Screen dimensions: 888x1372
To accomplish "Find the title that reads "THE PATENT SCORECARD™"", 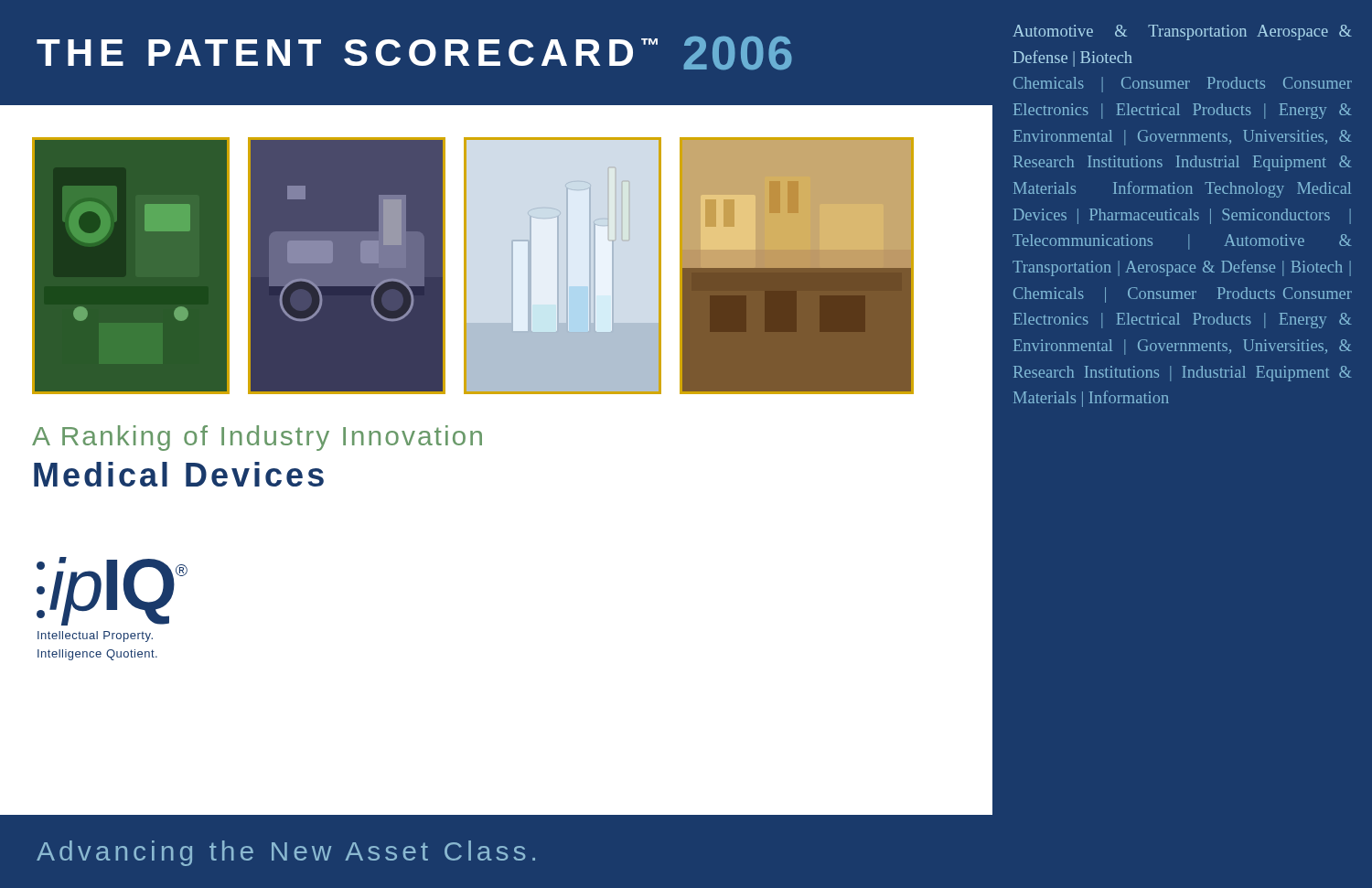I will (x=416, y=53).
